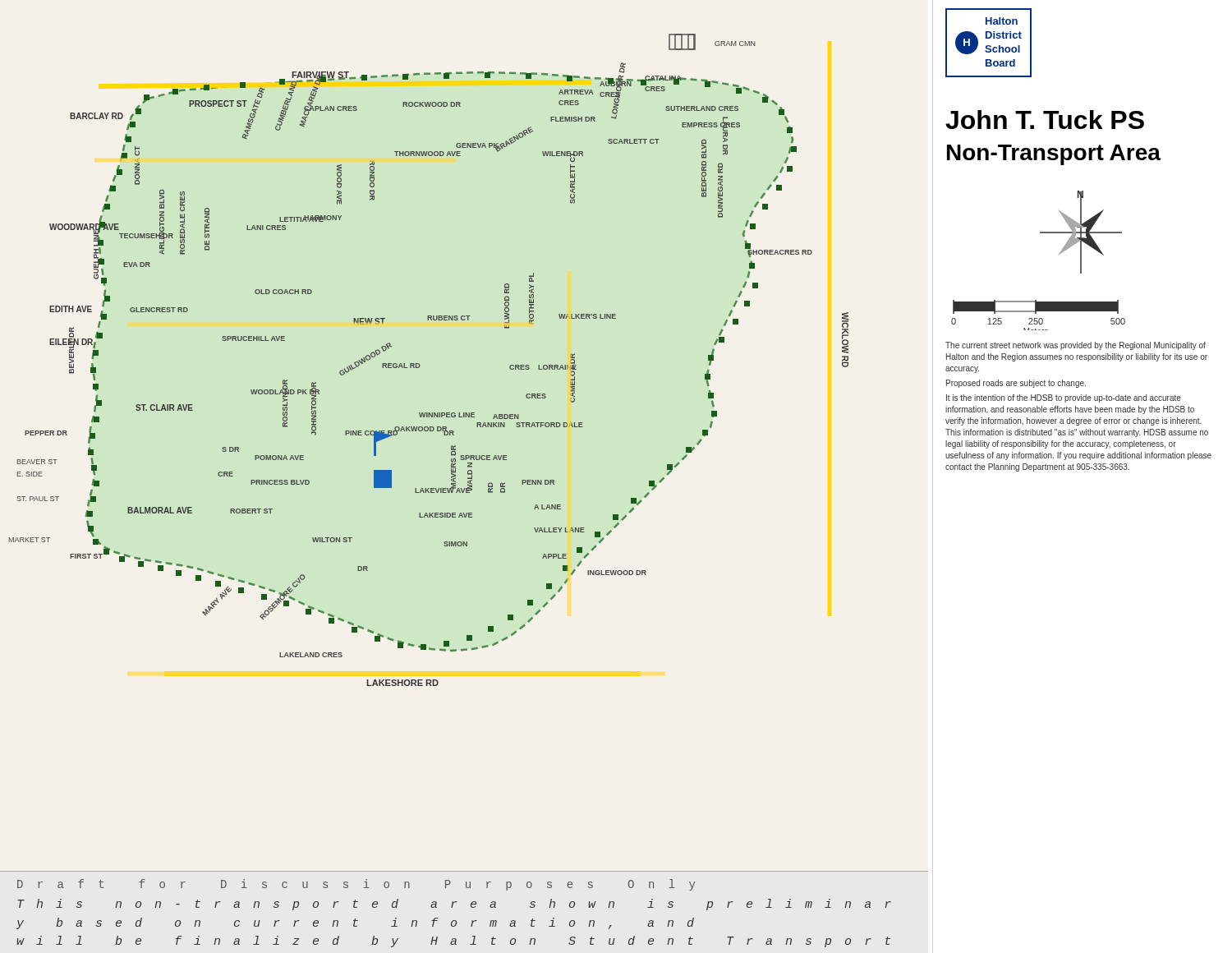Screen dimensions: 953x1232
Task: Find the text block that reads "D r a"
Action: click(x=358, y=885)
